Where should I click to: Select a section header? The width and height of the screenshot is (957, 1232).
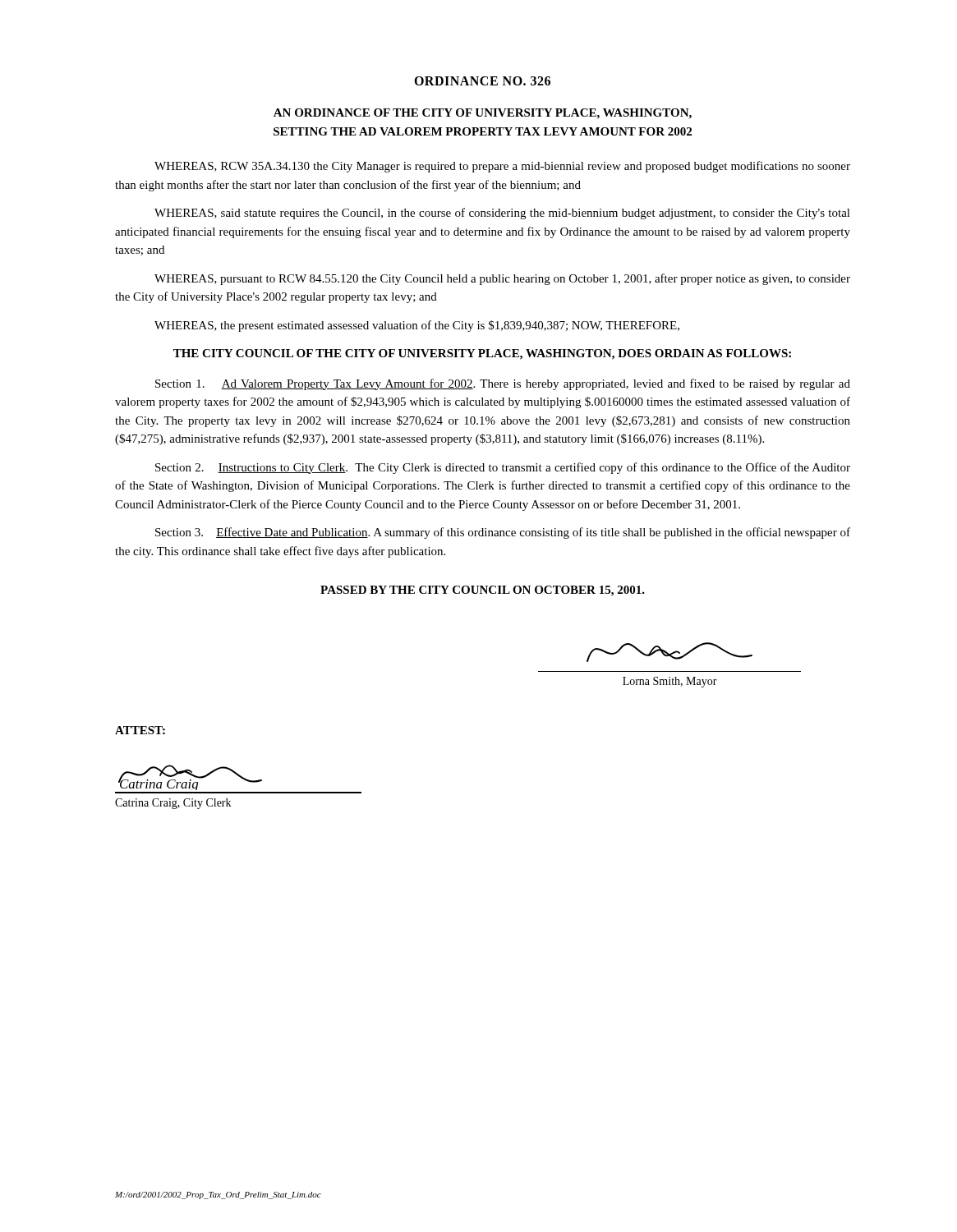[483, 353]
